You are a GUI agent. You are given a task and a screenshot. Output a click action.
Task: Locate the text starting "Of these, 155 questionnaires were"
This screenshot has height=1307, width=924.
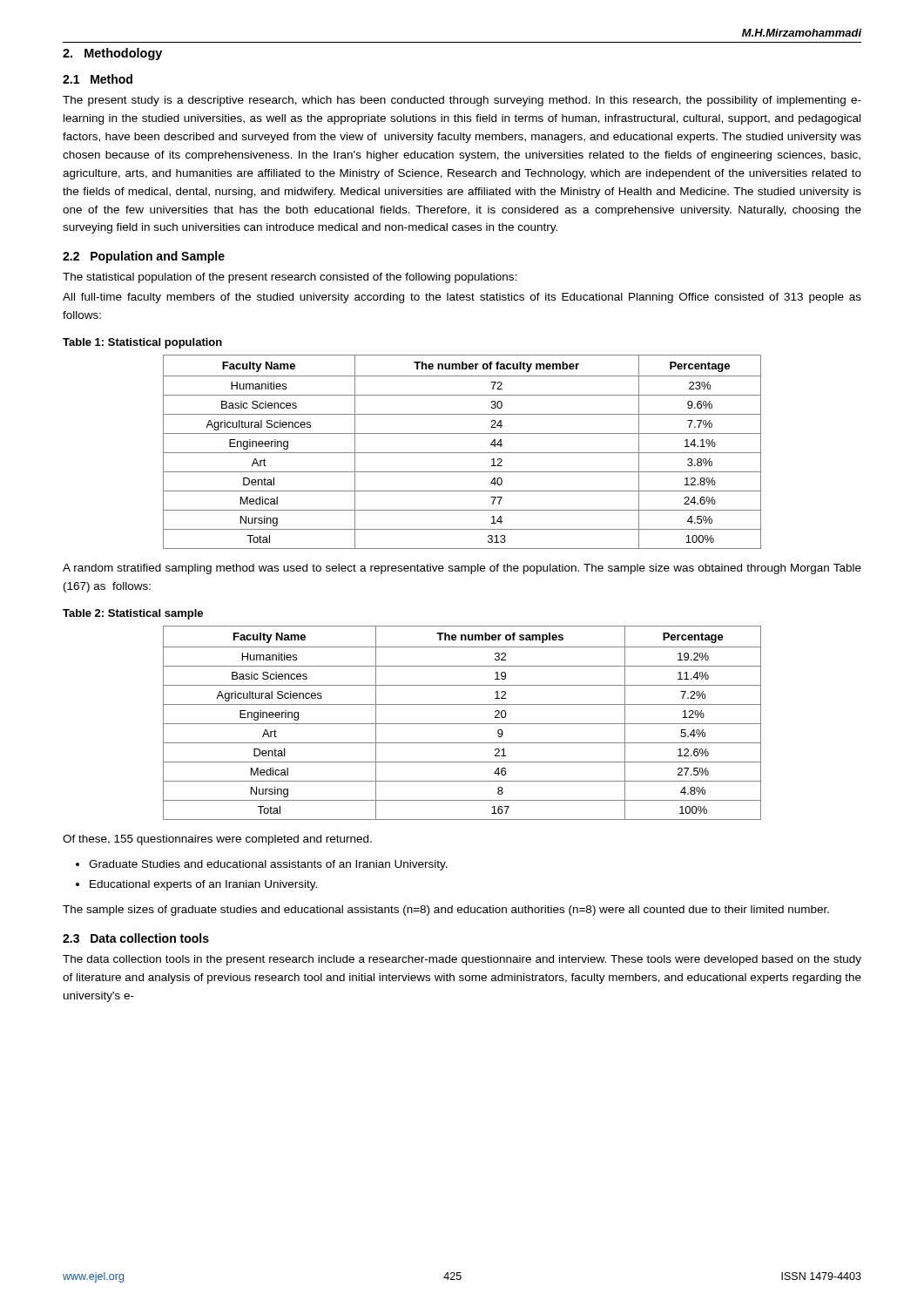[x=217, y=840]
